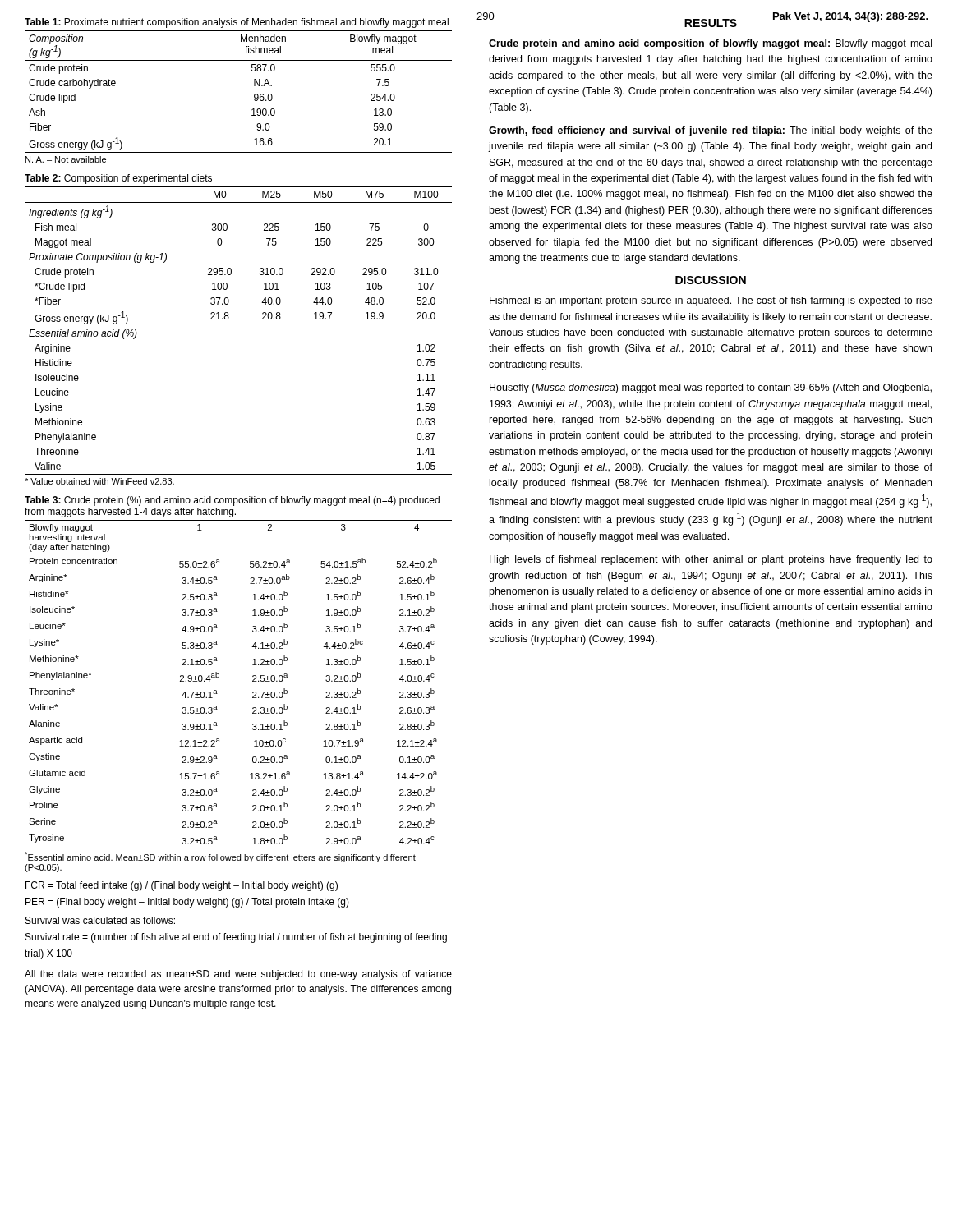Click on the region starting "Survival was calculated as follows:"
Viewport: 953px width, 1232px height.
click(100, 921)
